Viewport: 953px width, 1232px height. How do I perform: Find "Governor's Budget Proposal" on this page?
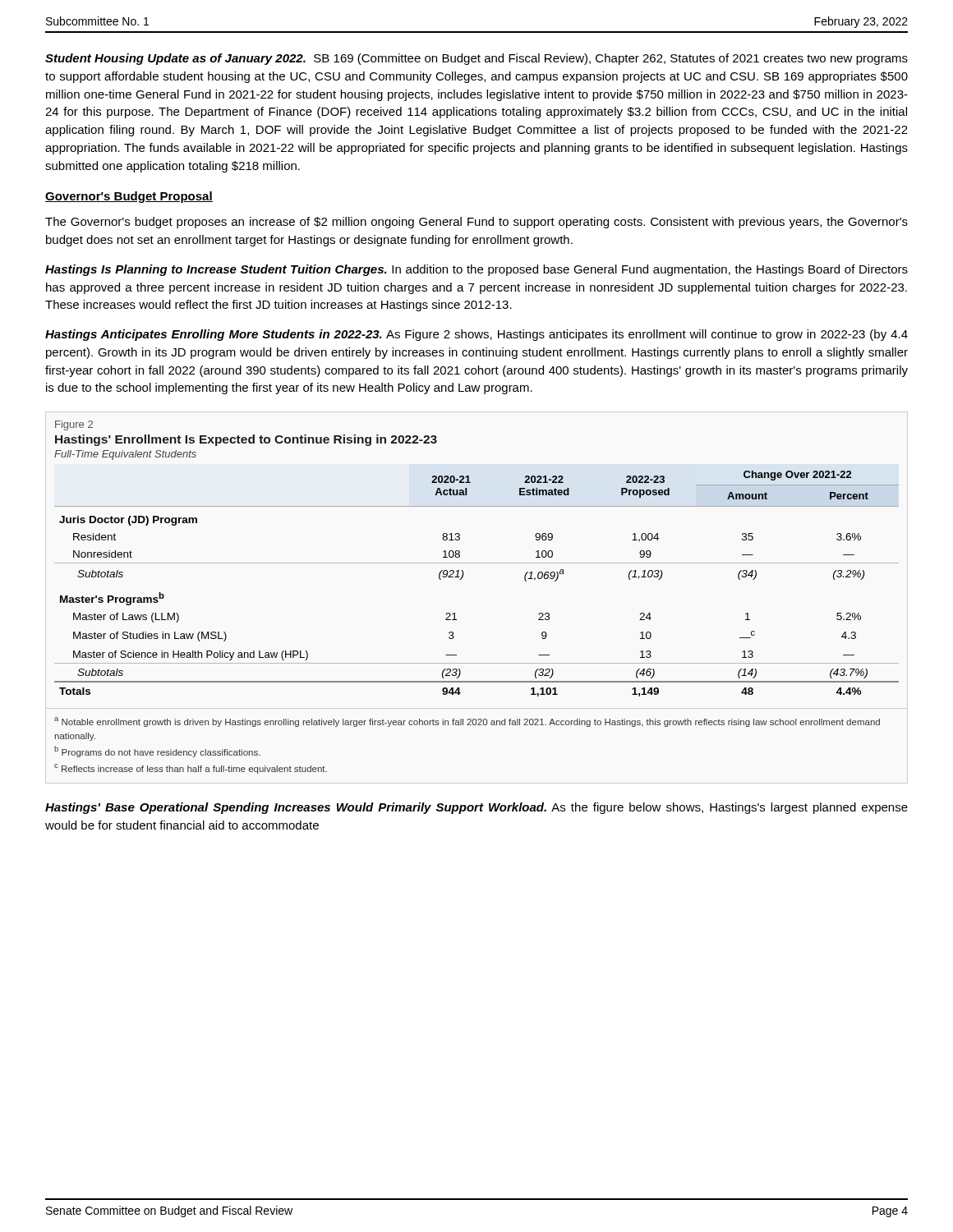pyautogui.click(x=129, y=196)
